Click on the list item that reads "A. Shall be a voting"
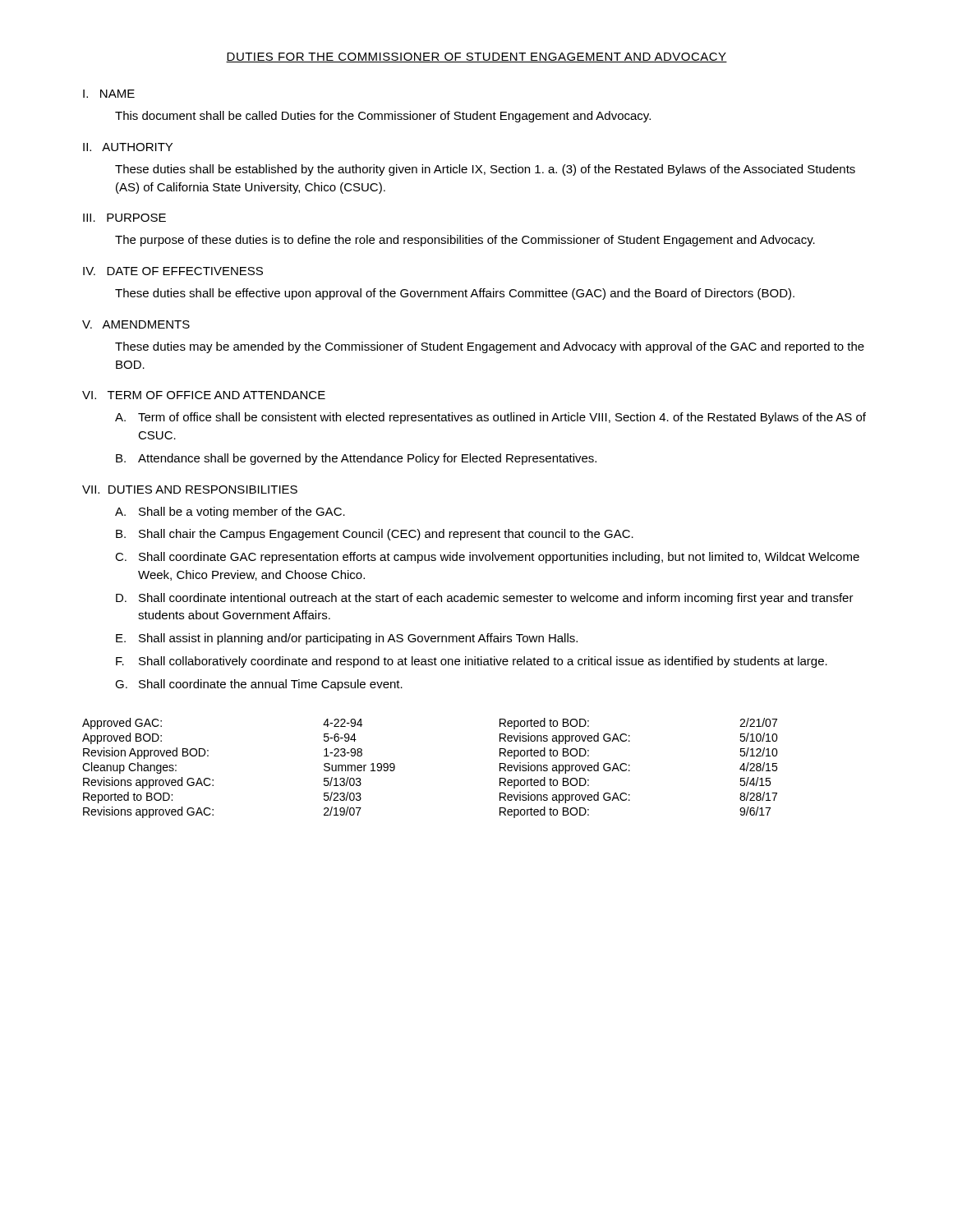 tap(230, 513)
